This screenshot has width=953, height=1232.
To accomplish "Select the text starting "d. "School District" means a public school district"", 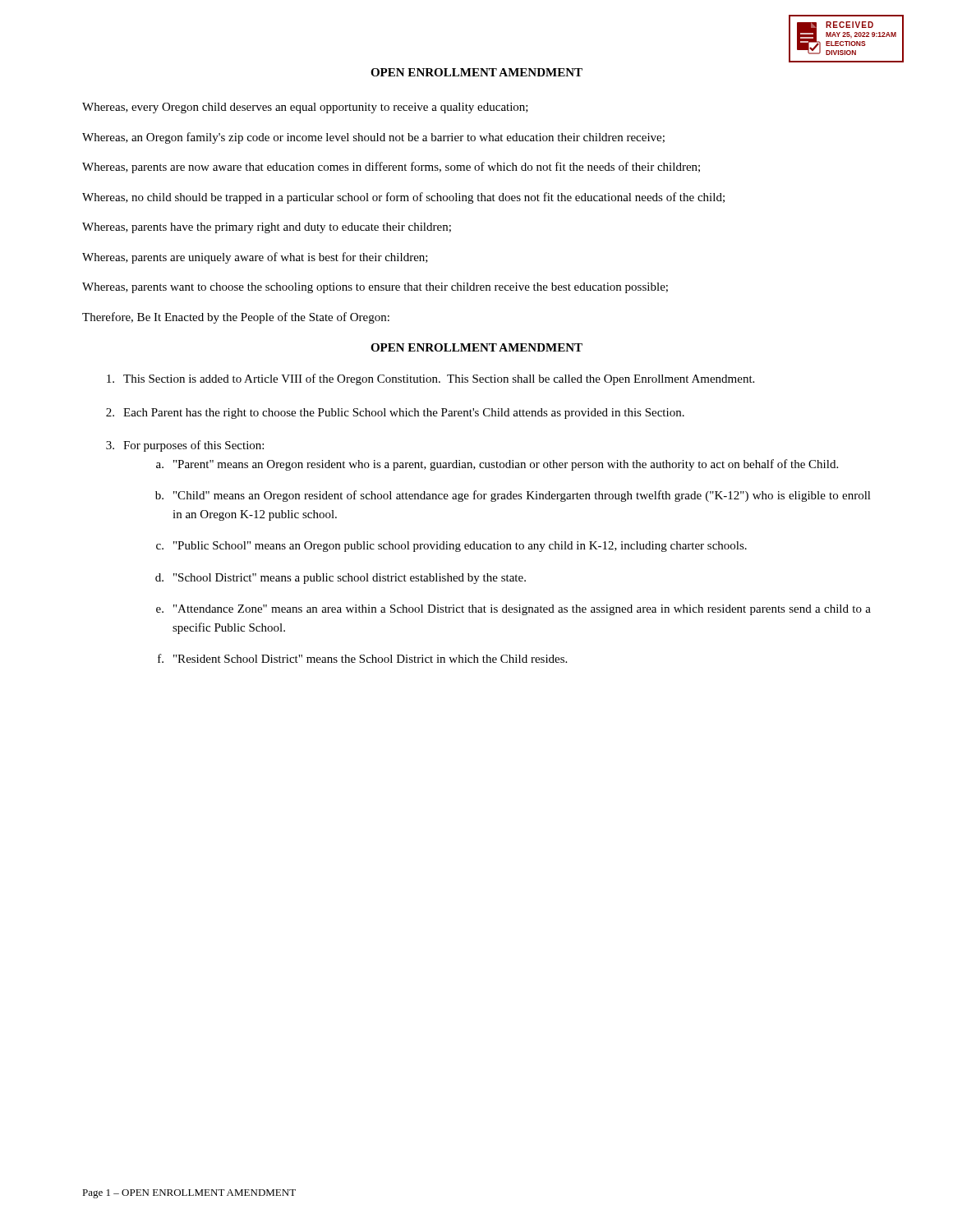I will (501, 577).
